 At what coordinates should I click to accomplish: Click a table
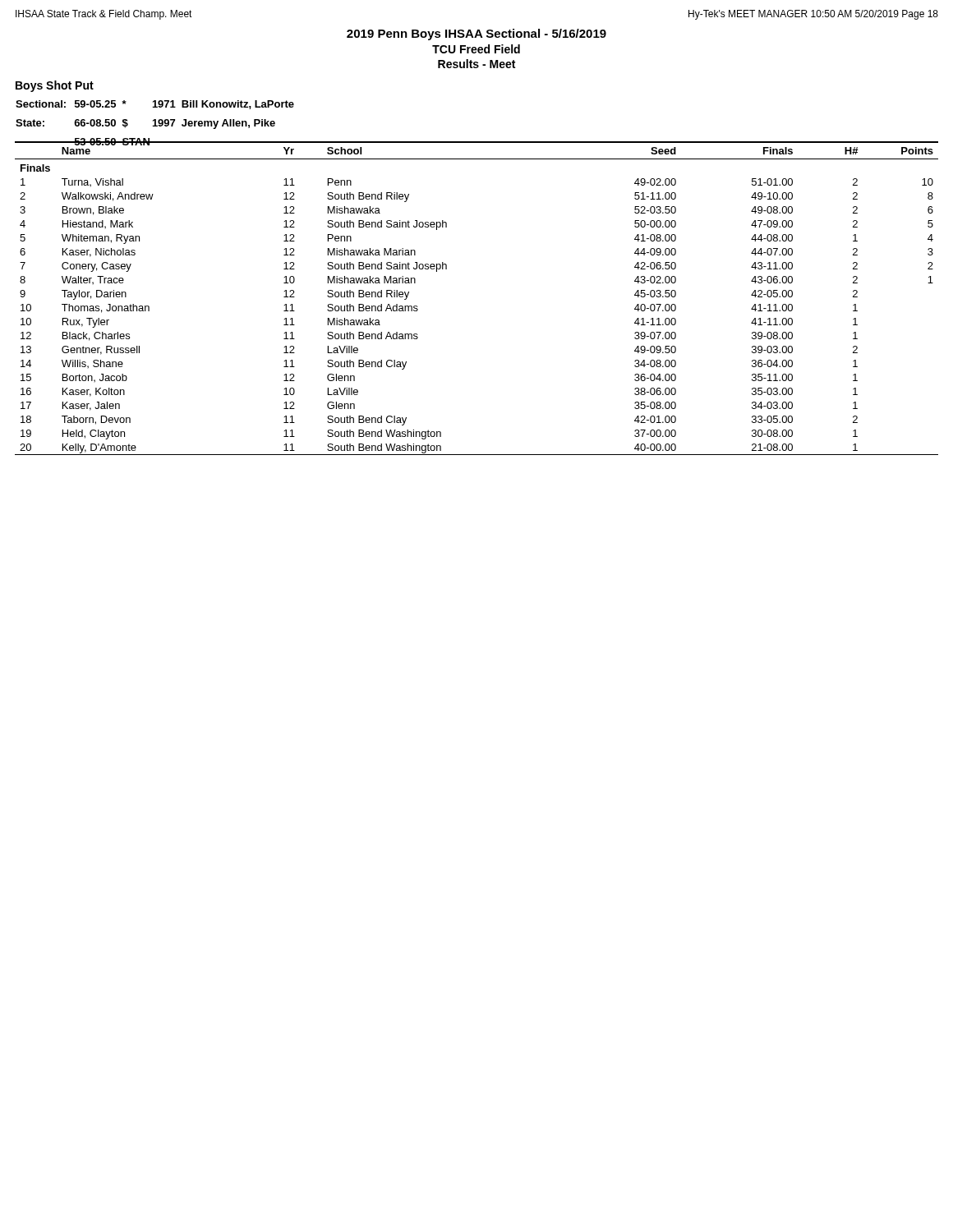click(x=476, y=298)
